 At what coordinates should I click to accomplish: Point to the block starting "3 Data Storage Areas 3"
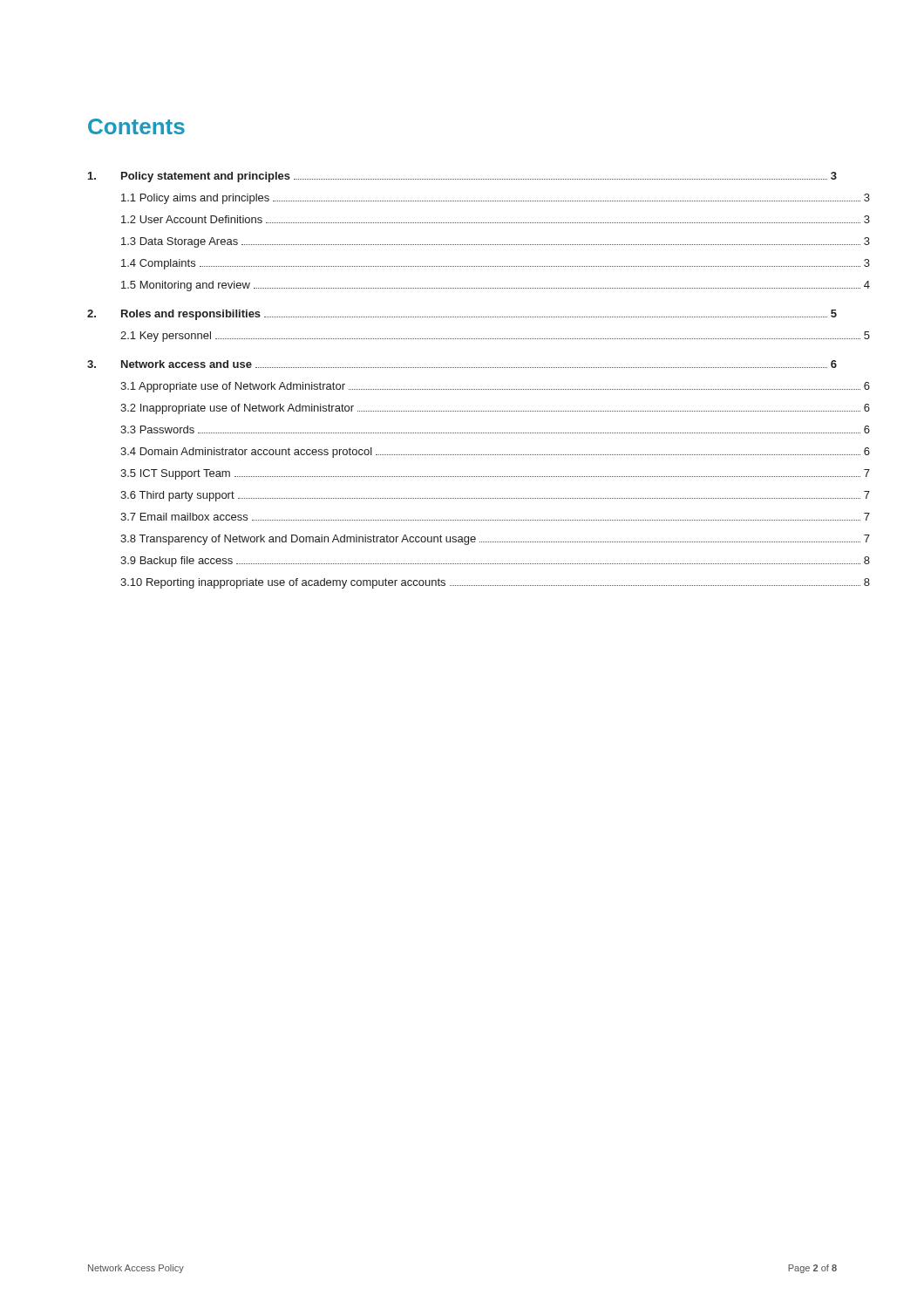point(495,241)
